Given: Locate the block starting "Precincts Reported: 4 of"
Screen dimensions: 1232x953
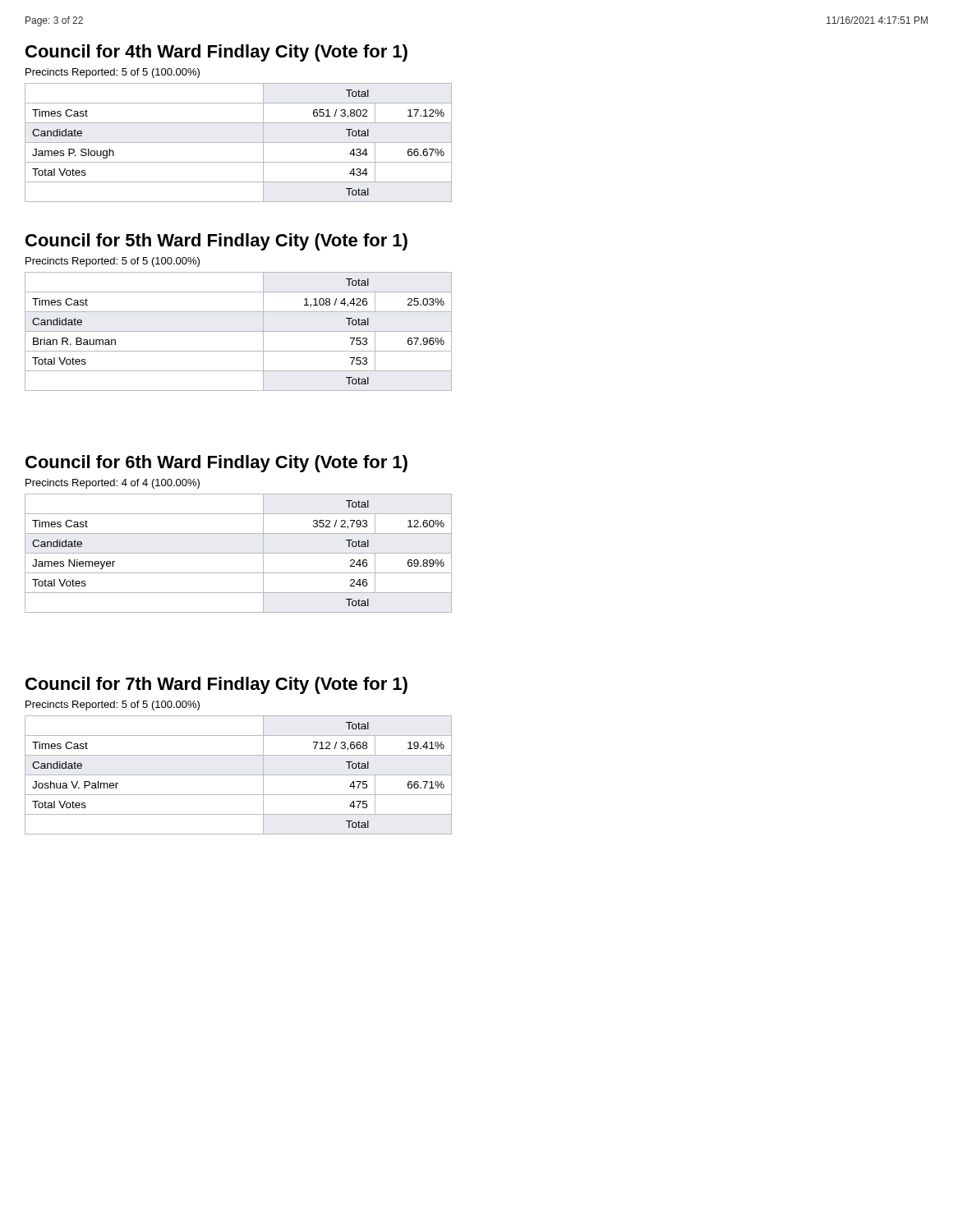Looking at the screenshot, I should [x=113, y=483].
